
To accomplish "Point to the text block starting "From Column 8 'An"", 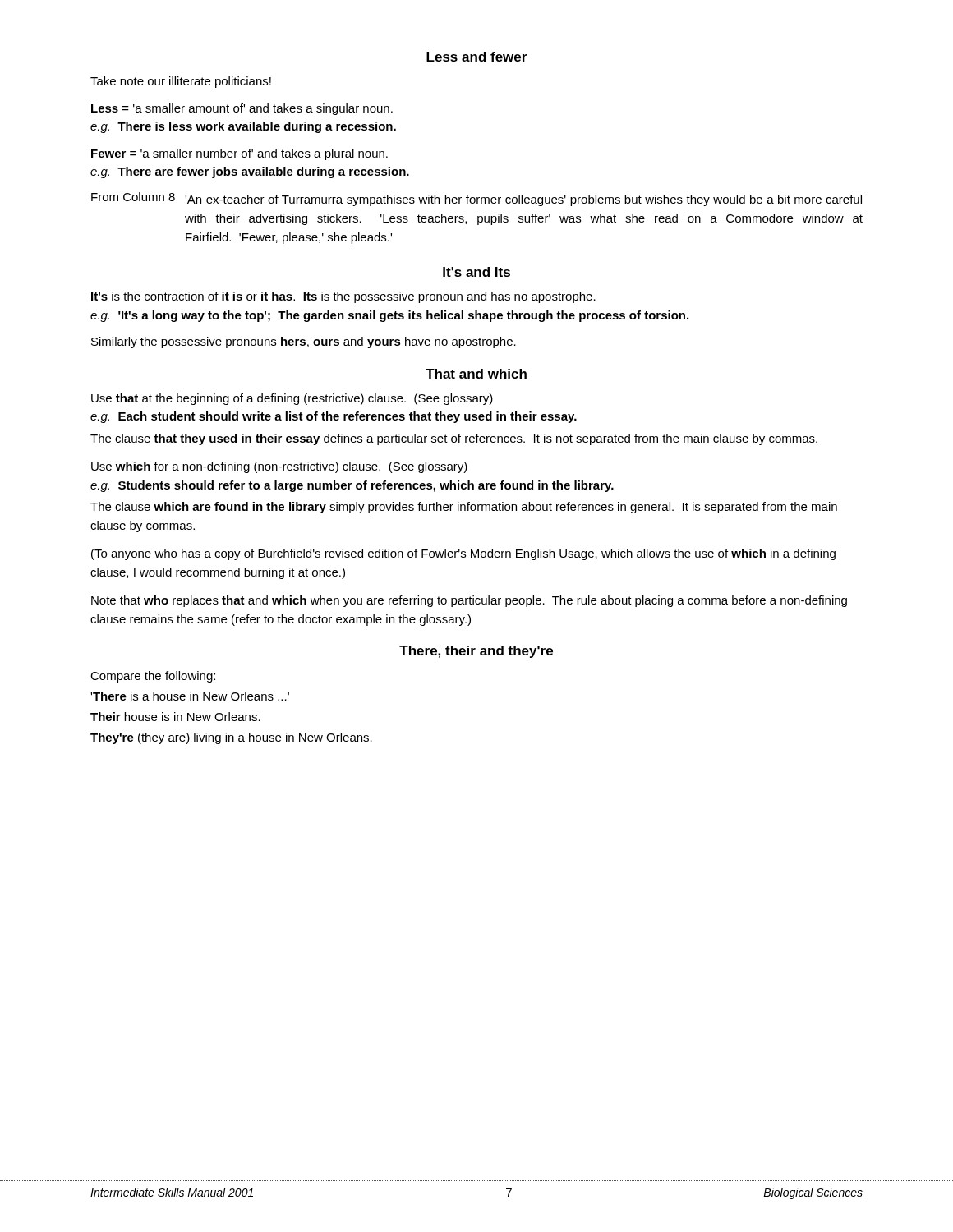I will point(476,218).
